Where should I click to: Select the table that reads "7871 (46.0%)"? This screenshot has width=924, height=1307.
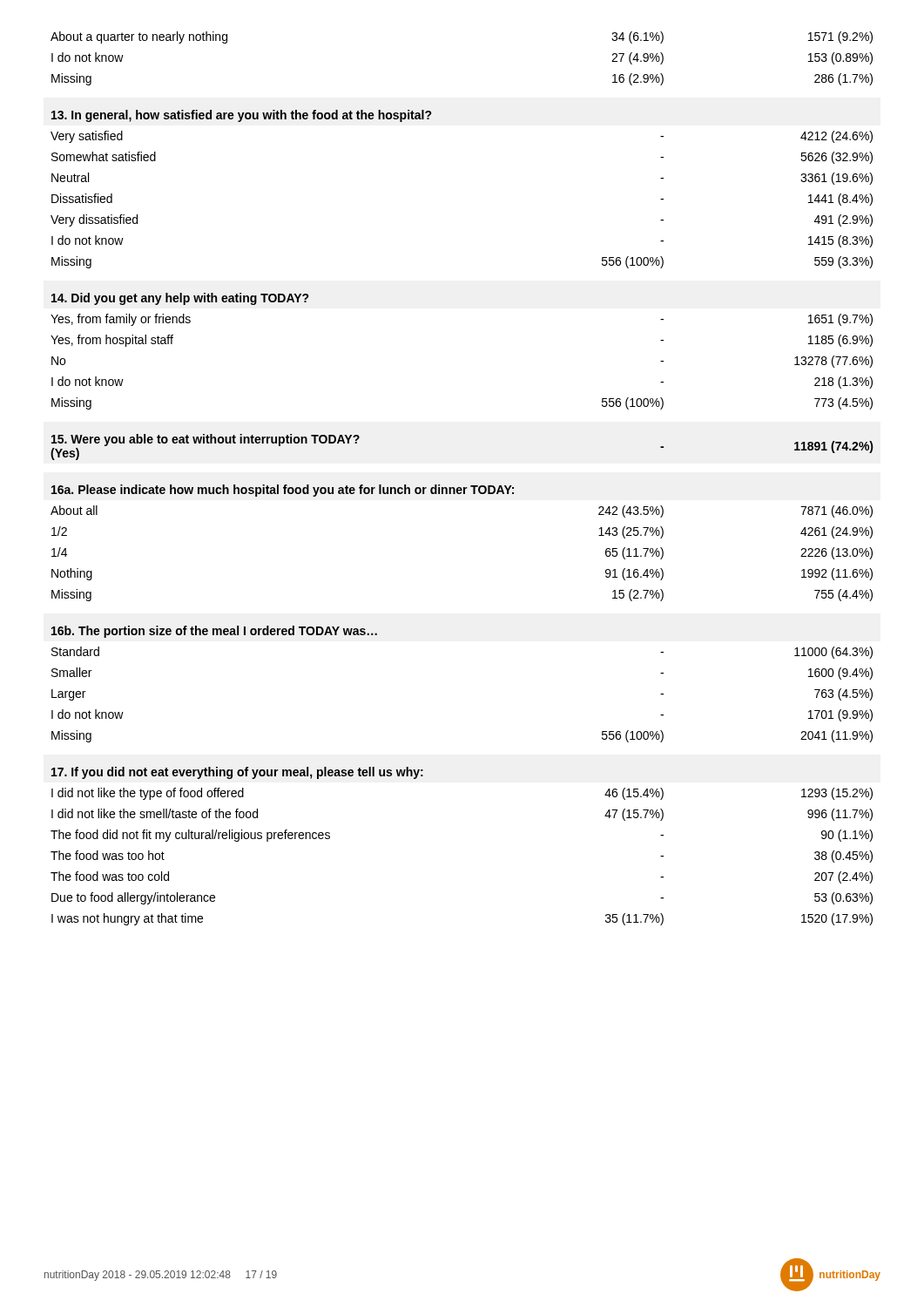coord(462,538)
